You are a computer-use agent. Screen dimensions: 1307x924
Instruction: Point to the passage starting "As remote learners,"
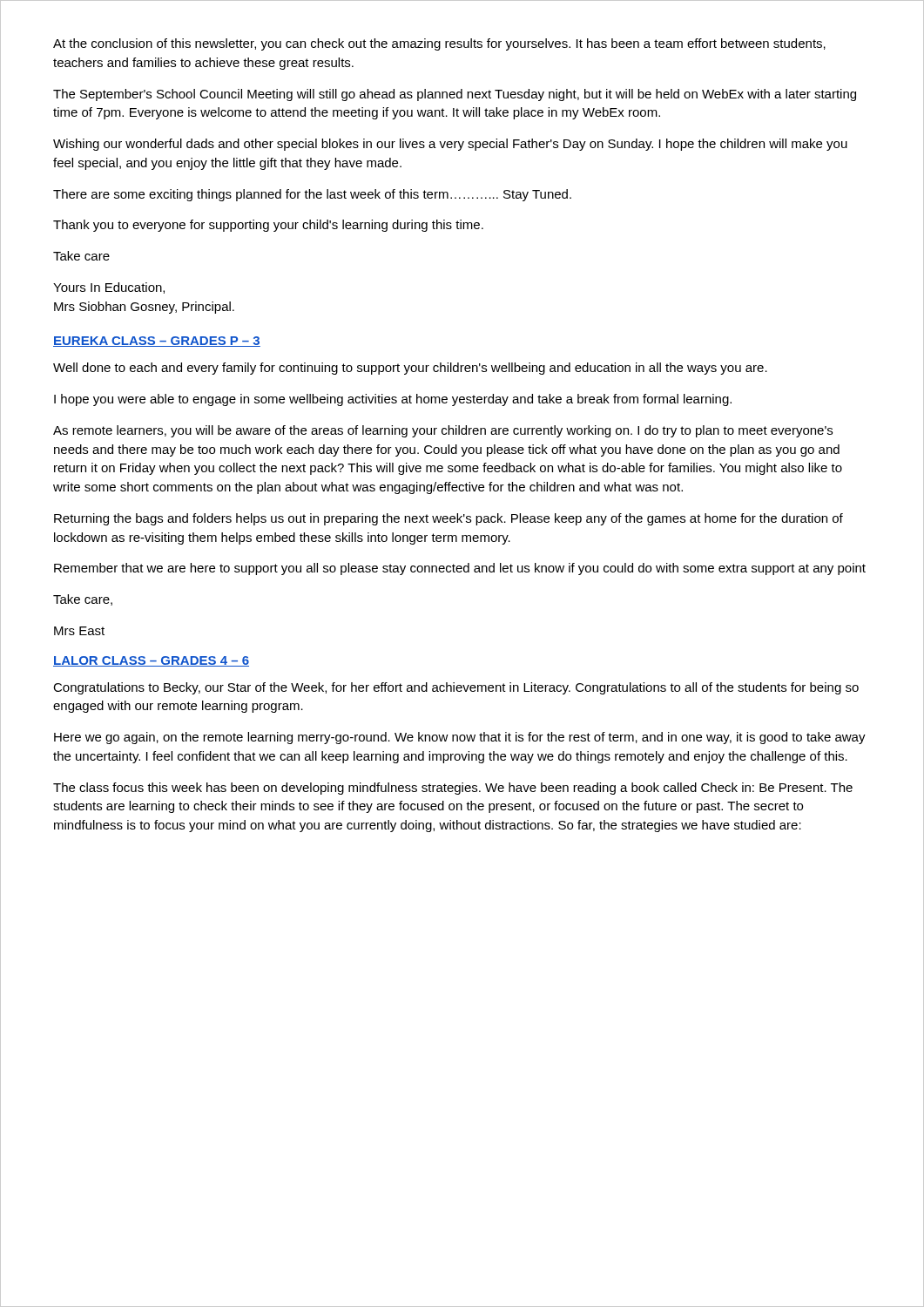(448, 458)
